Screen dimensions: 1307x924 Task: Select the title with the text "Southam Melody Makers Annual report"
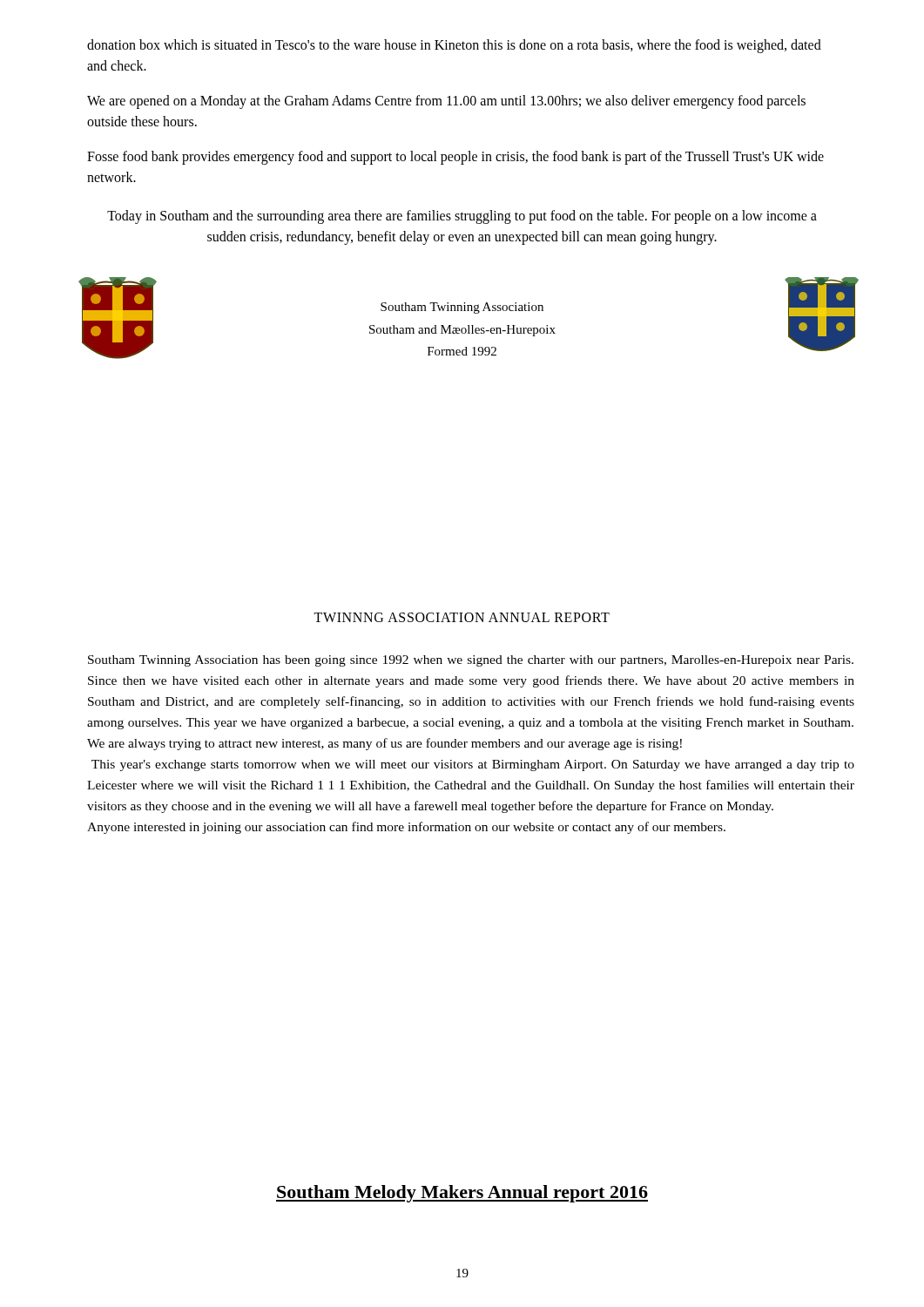coord(462,1192)
